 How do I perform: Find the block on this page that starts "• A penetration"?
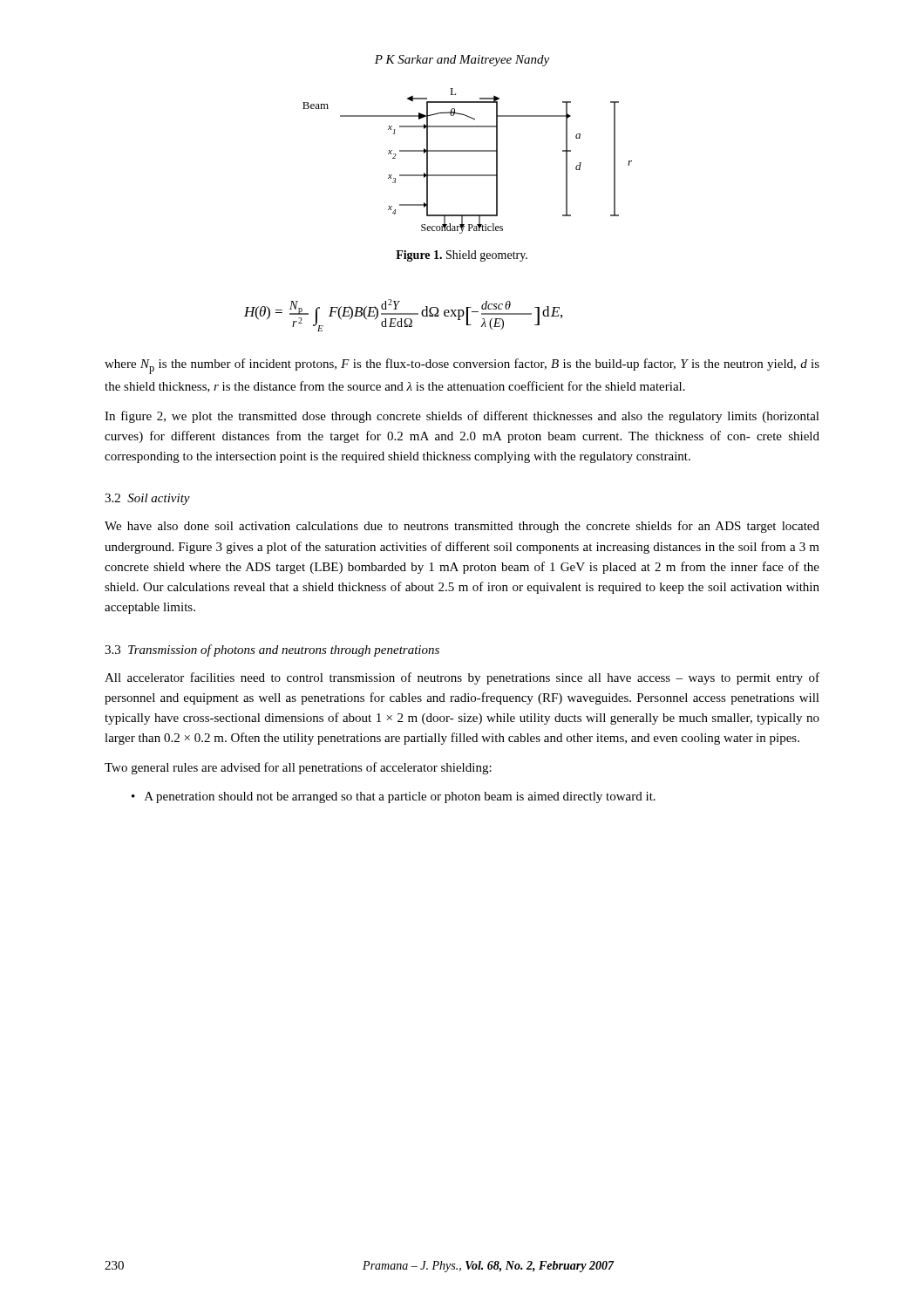tap(393, 797)
